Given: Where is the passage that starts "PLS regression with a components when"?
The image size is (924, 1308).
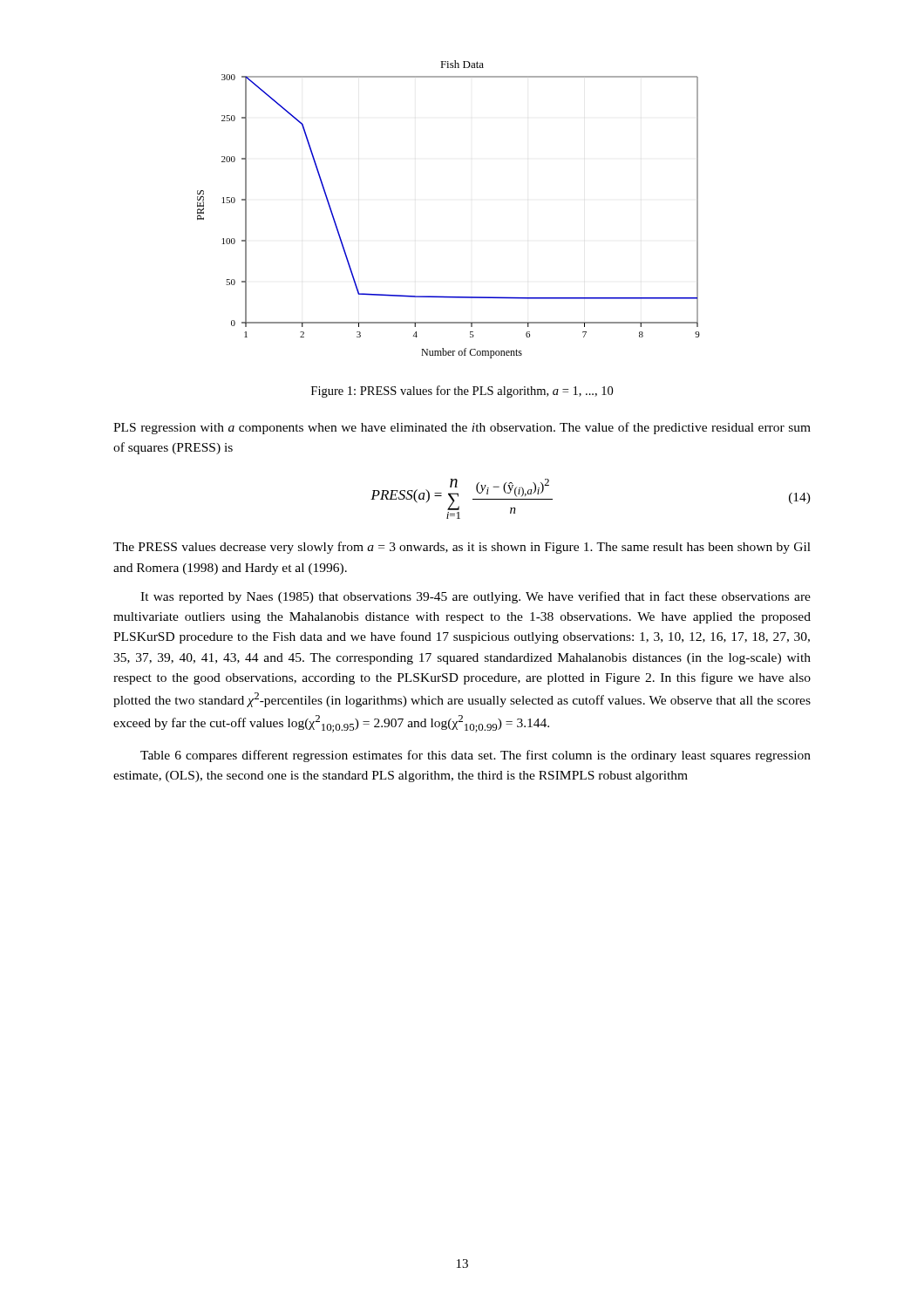Looking at the screenshot, I should click(x=462, y=437).
